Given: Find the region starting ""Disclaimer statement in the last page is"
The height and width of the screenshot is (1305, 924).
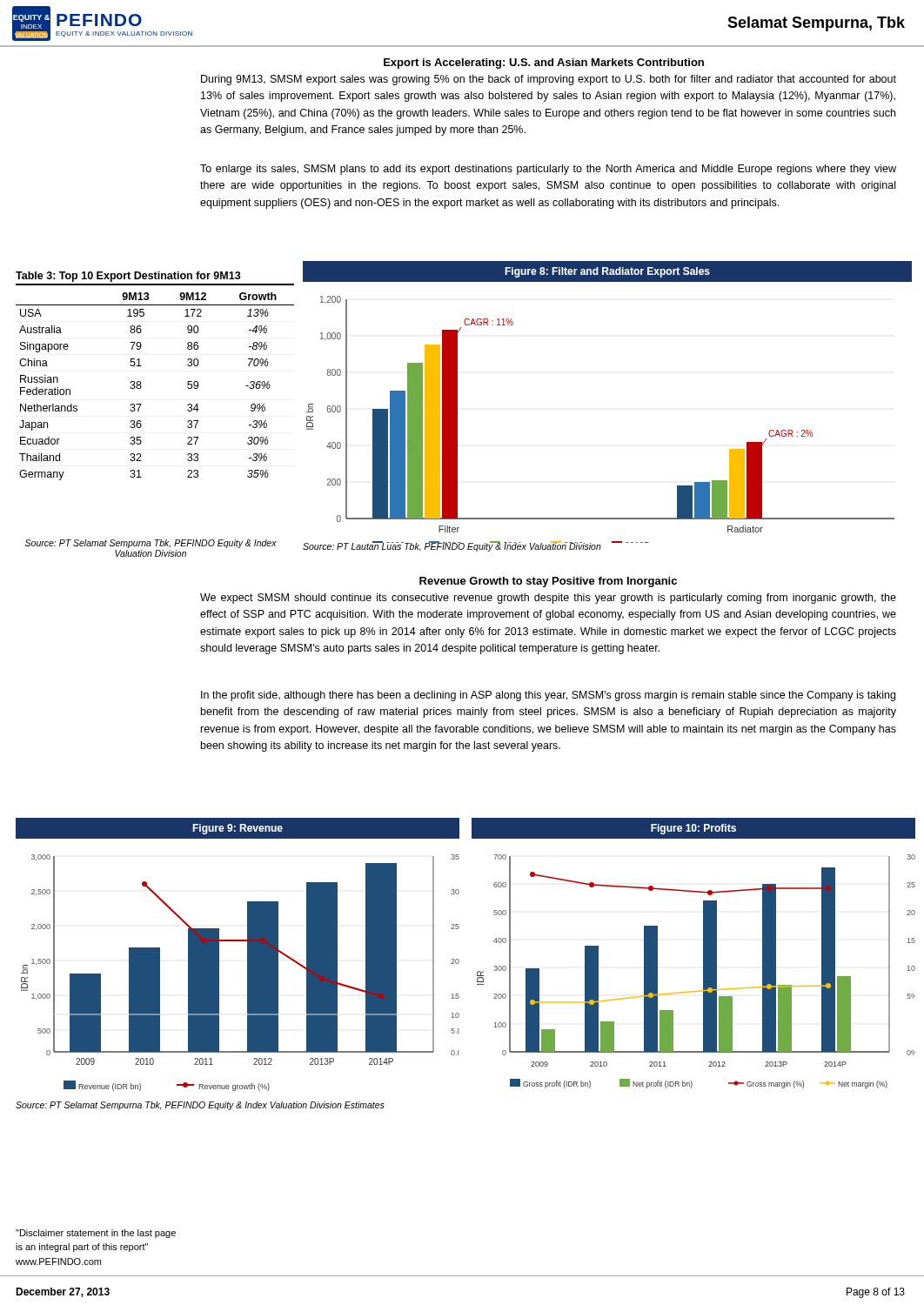Looking at the screenshot, I should [x=96, y=1247].
